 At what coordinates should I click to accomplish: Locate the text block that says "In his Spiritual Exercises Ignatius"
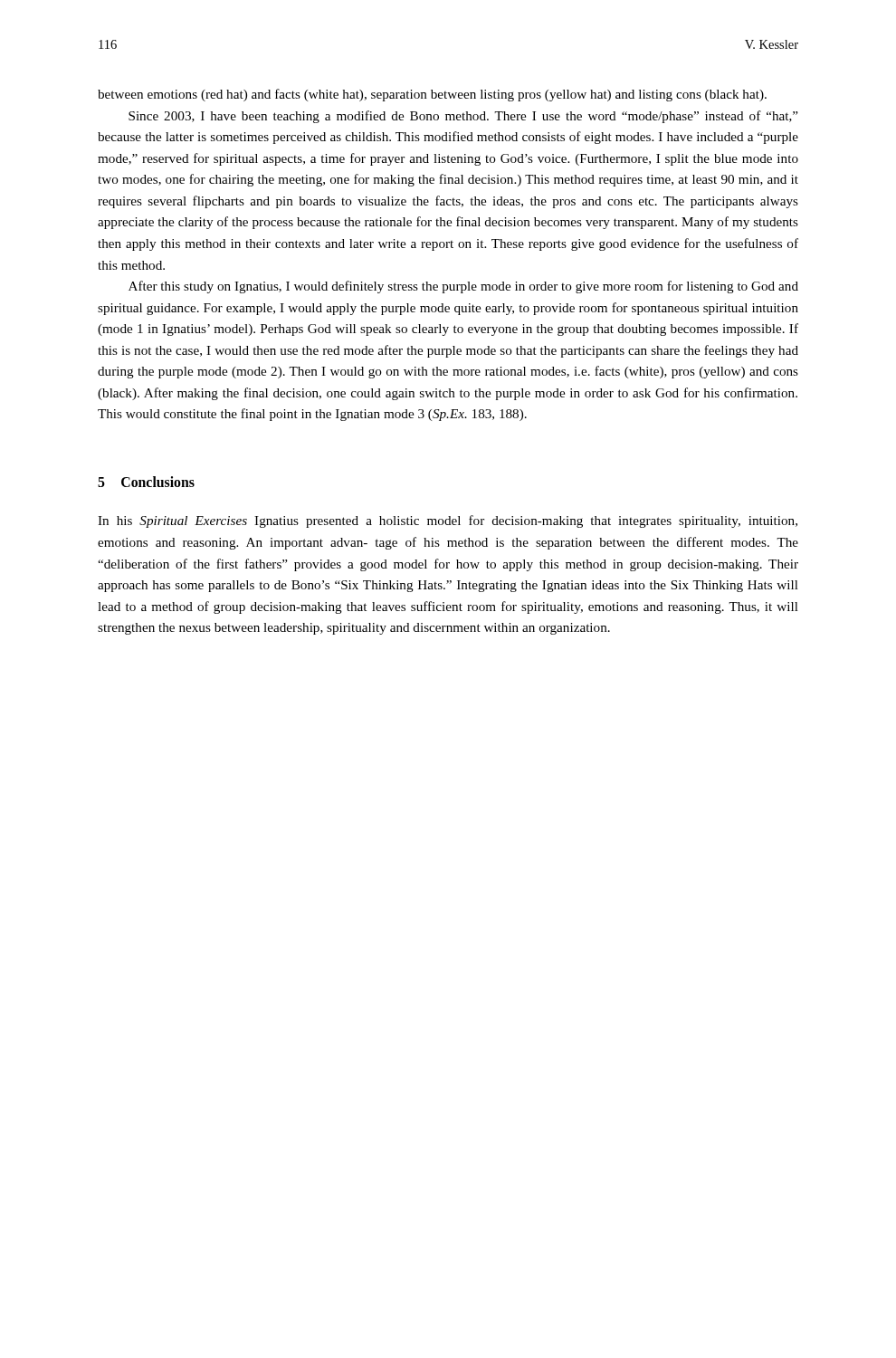[448, 574]
